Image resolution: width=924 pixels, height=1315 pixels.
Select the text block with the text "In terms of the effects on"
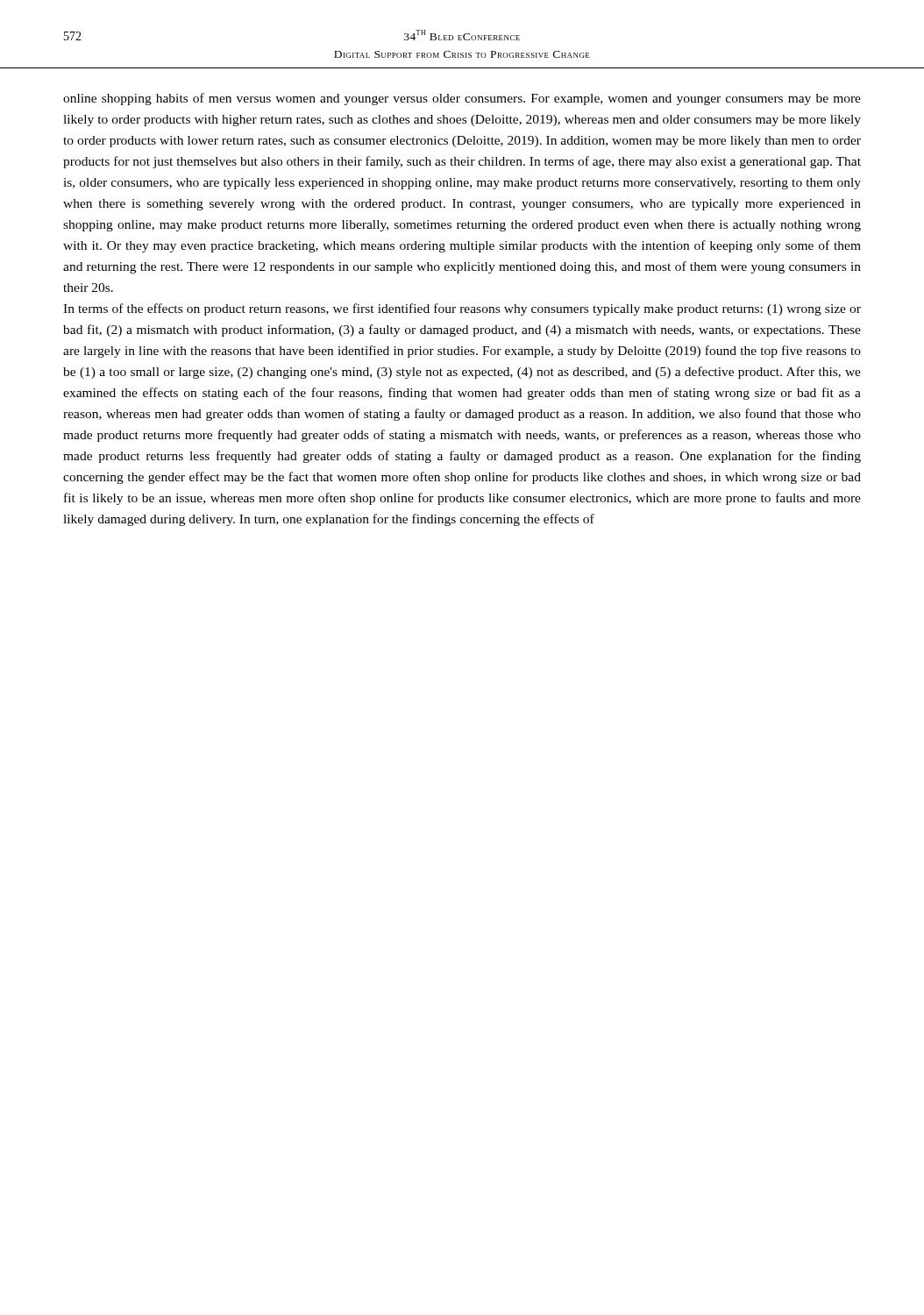[x=462, y=414]
